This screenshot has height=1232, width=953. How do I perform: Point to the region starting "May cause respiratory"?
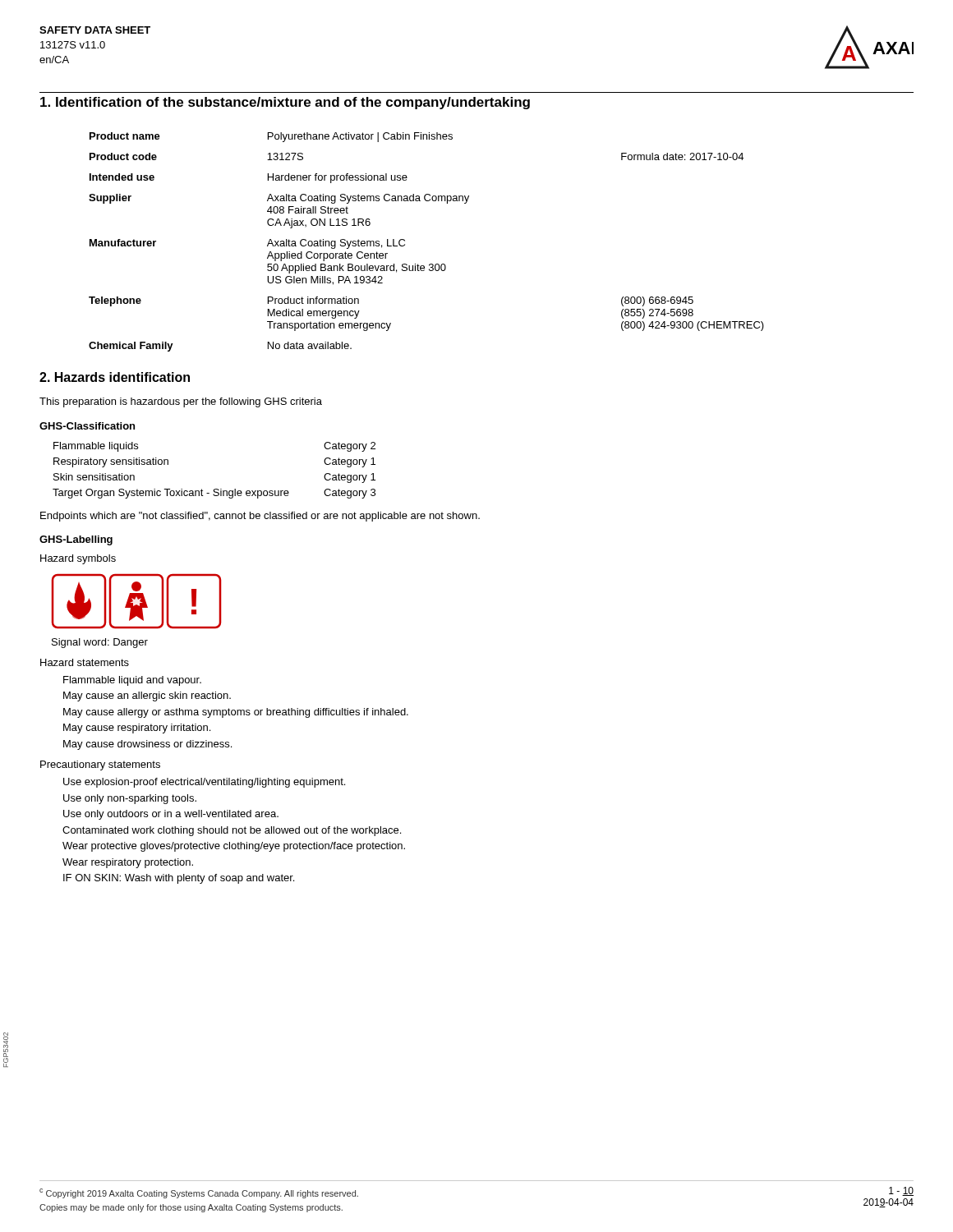pyautogui.click(x=137, y=727)
